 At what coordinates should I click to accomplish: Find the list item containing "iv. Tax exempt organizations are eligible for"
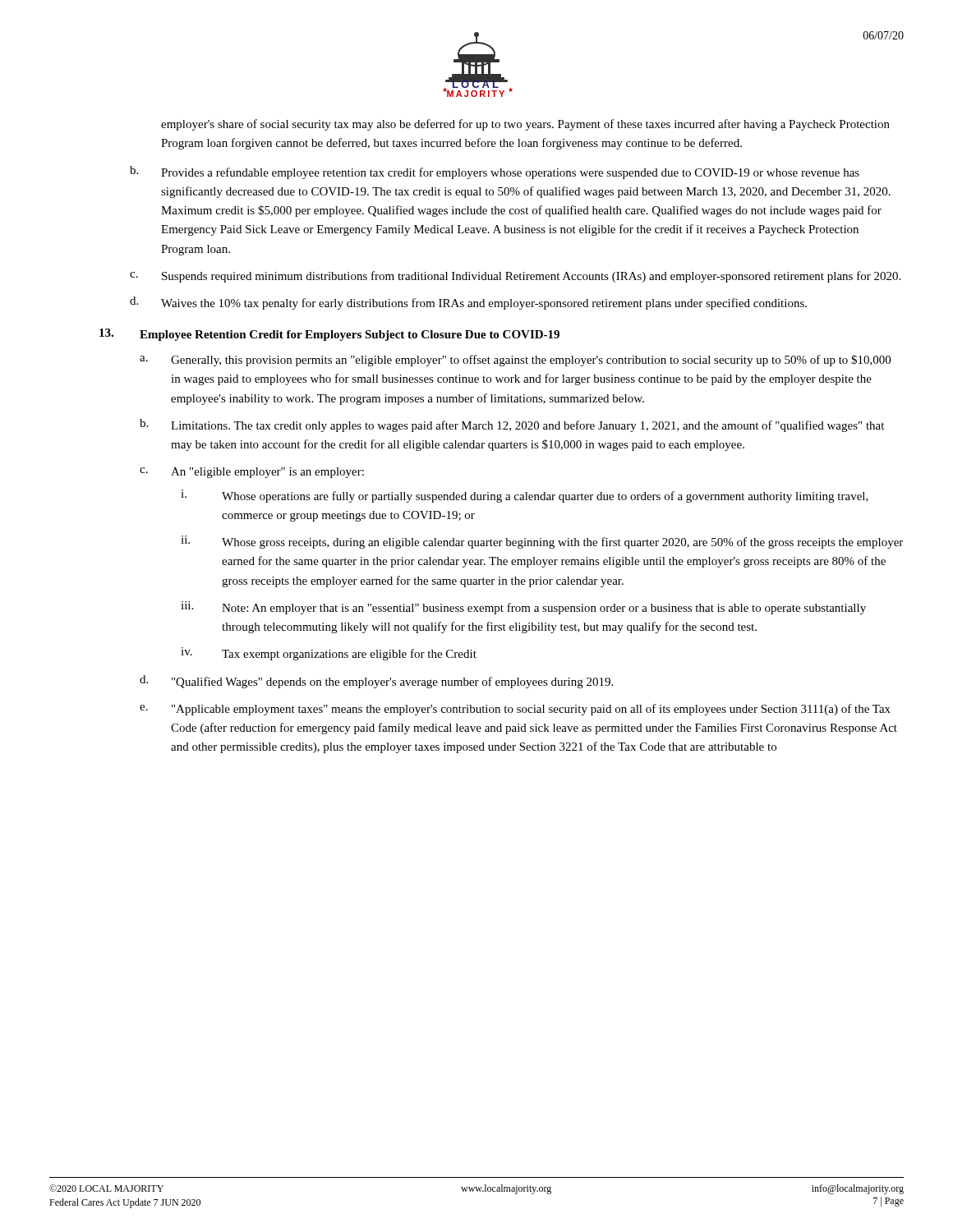pyautogui.click(x=329, y=654)
